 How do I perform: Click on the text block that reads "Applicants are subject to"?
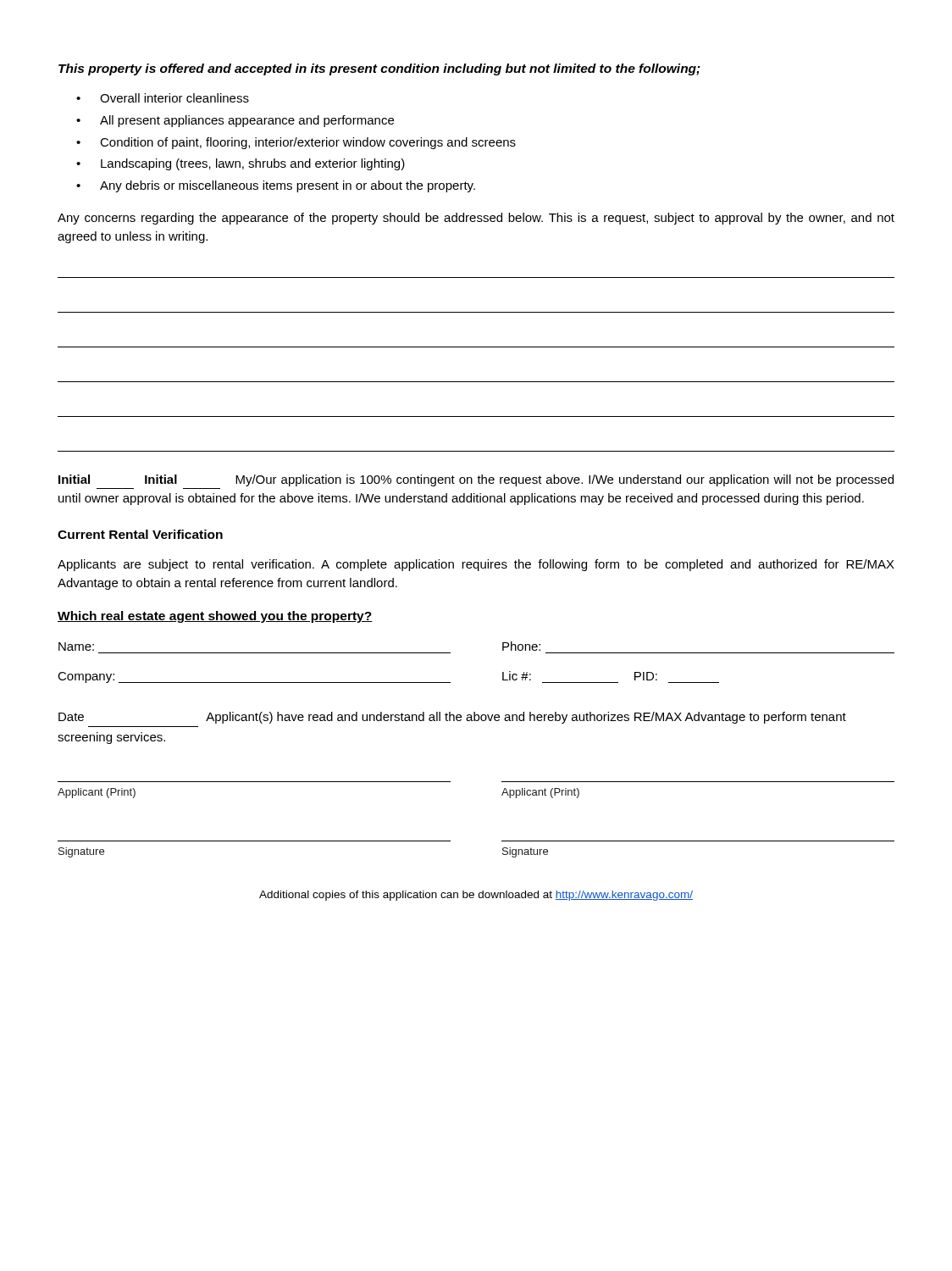click(476, 574)
